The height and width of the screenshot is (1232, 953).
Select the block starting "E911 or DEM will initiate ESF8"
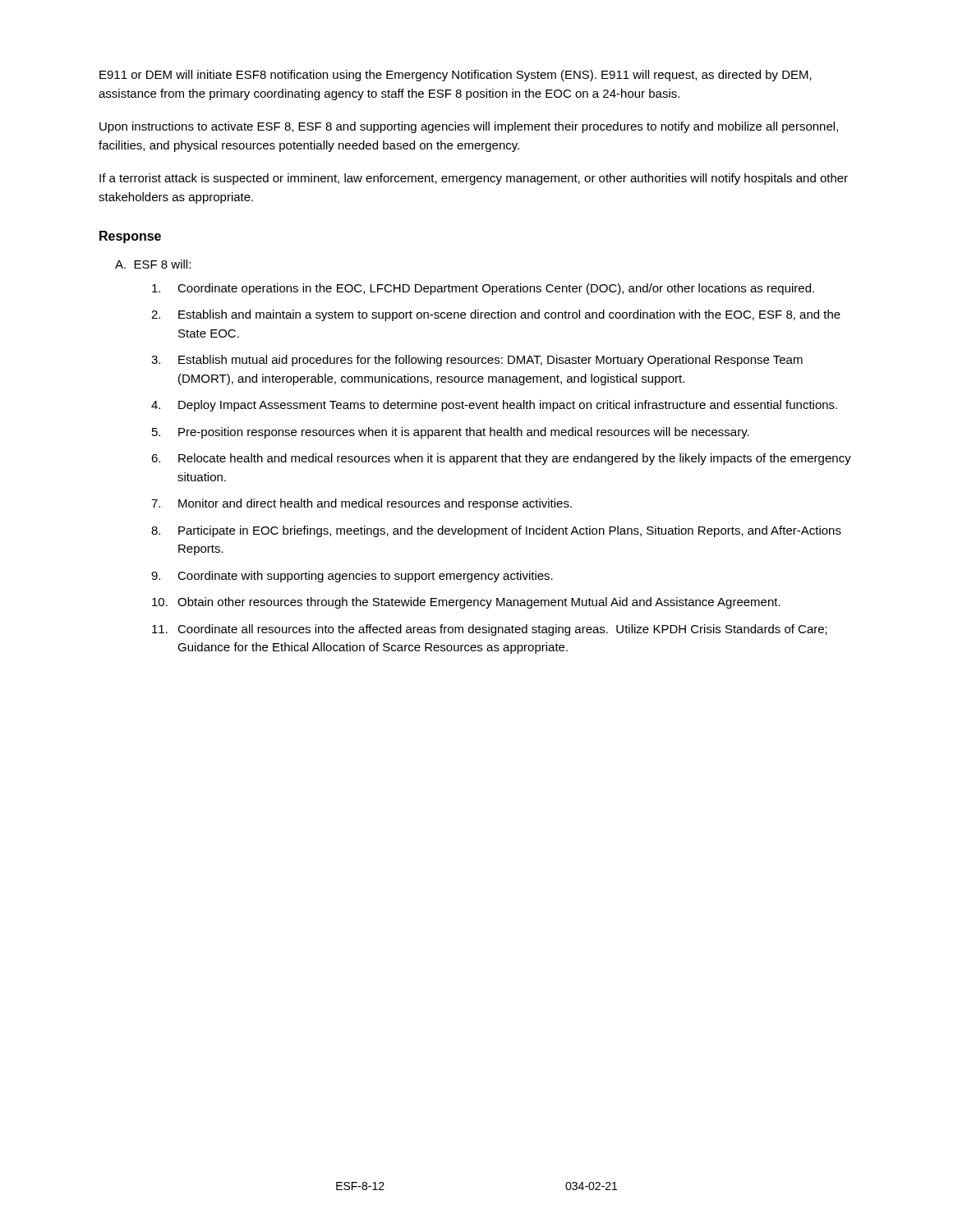pos(455,84)
